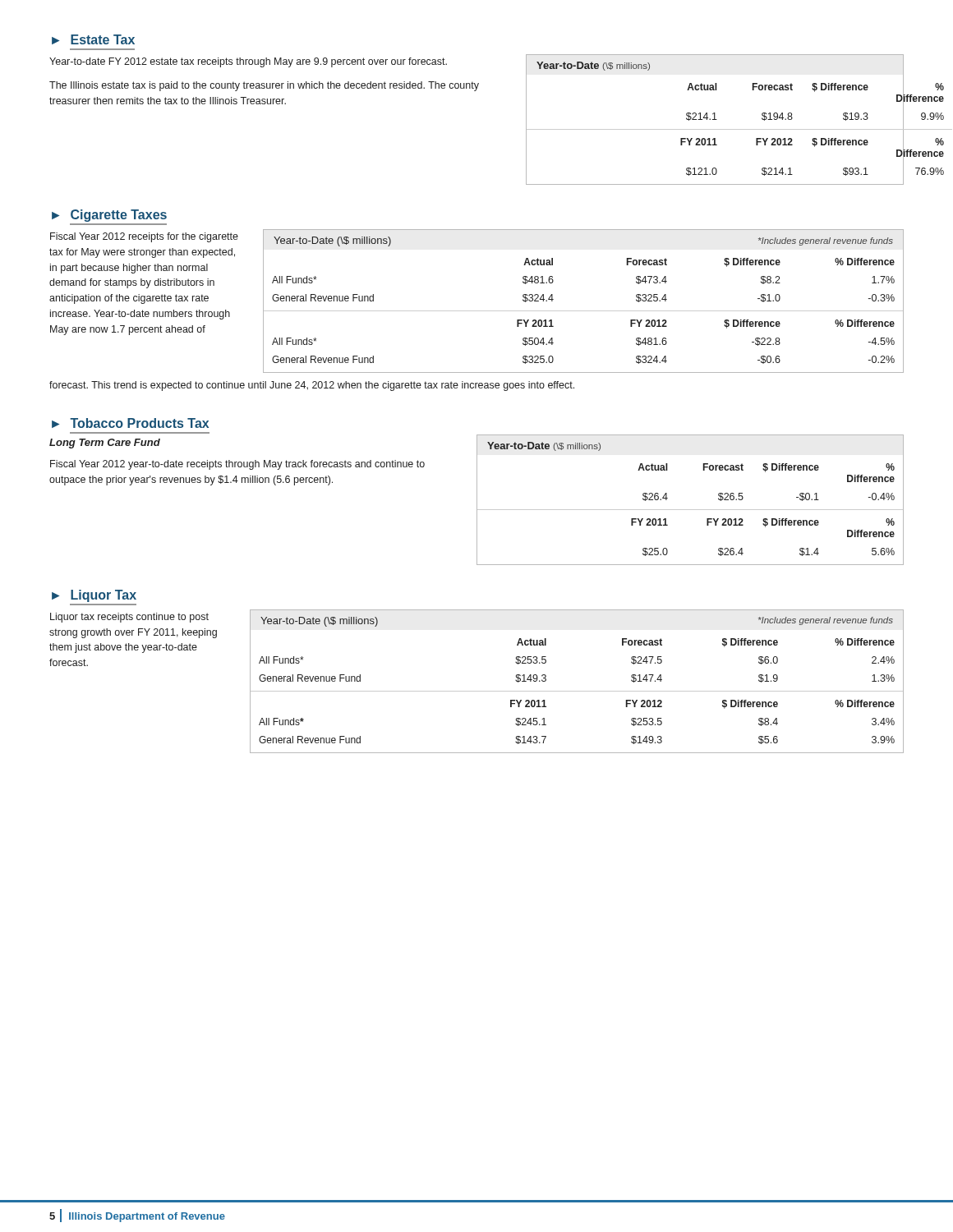This screenshot has width=953, height=1232.
Task: Find the section header with the text "► Estate Tax"
Action: [92, 40]
